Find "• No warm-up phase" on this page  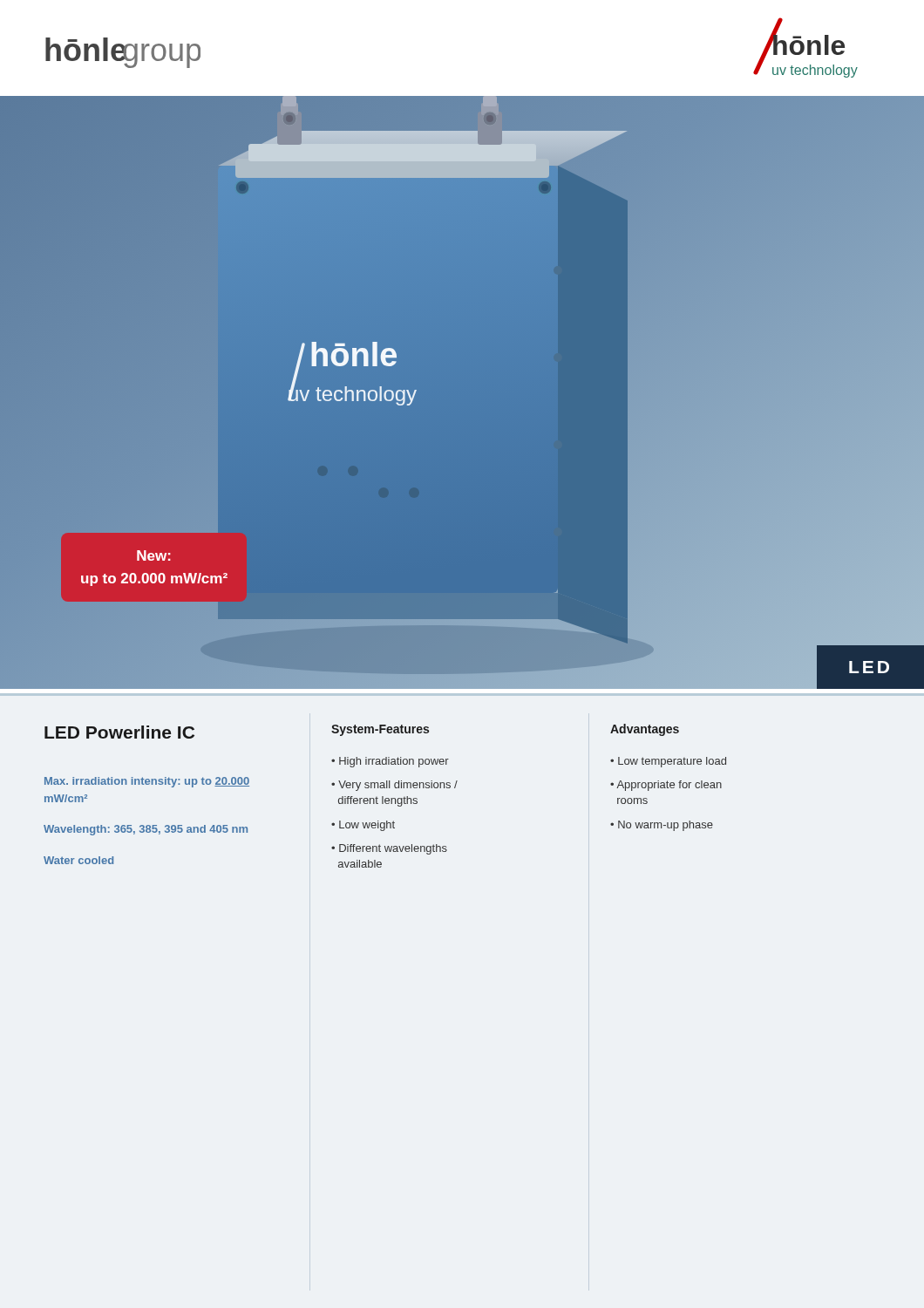[x=662, y=824]
